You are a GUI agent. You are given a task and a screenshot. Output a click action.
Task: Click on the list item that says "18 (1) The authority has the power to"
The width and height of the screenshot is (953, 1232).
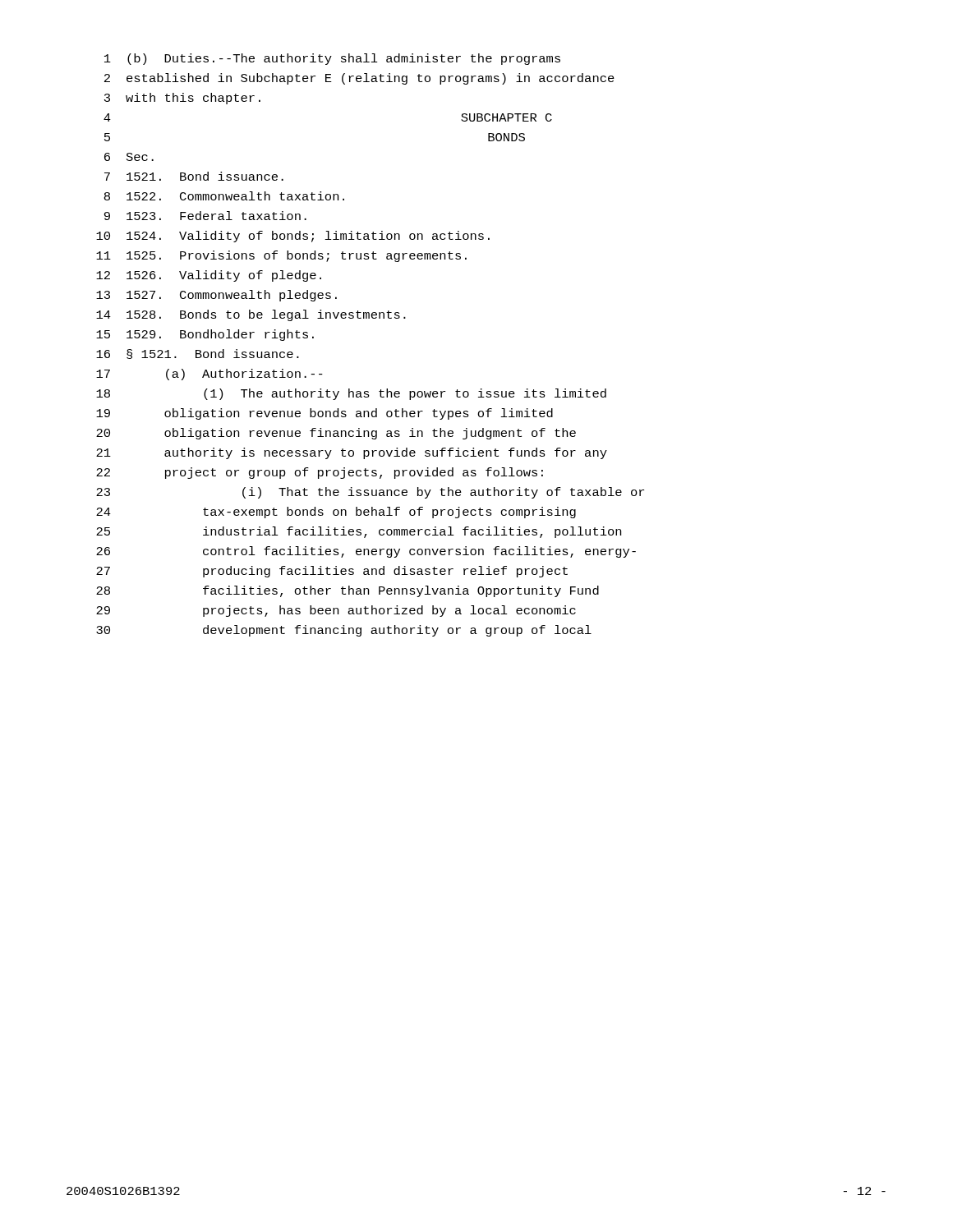pyautogui.click(x=336, y=394)
